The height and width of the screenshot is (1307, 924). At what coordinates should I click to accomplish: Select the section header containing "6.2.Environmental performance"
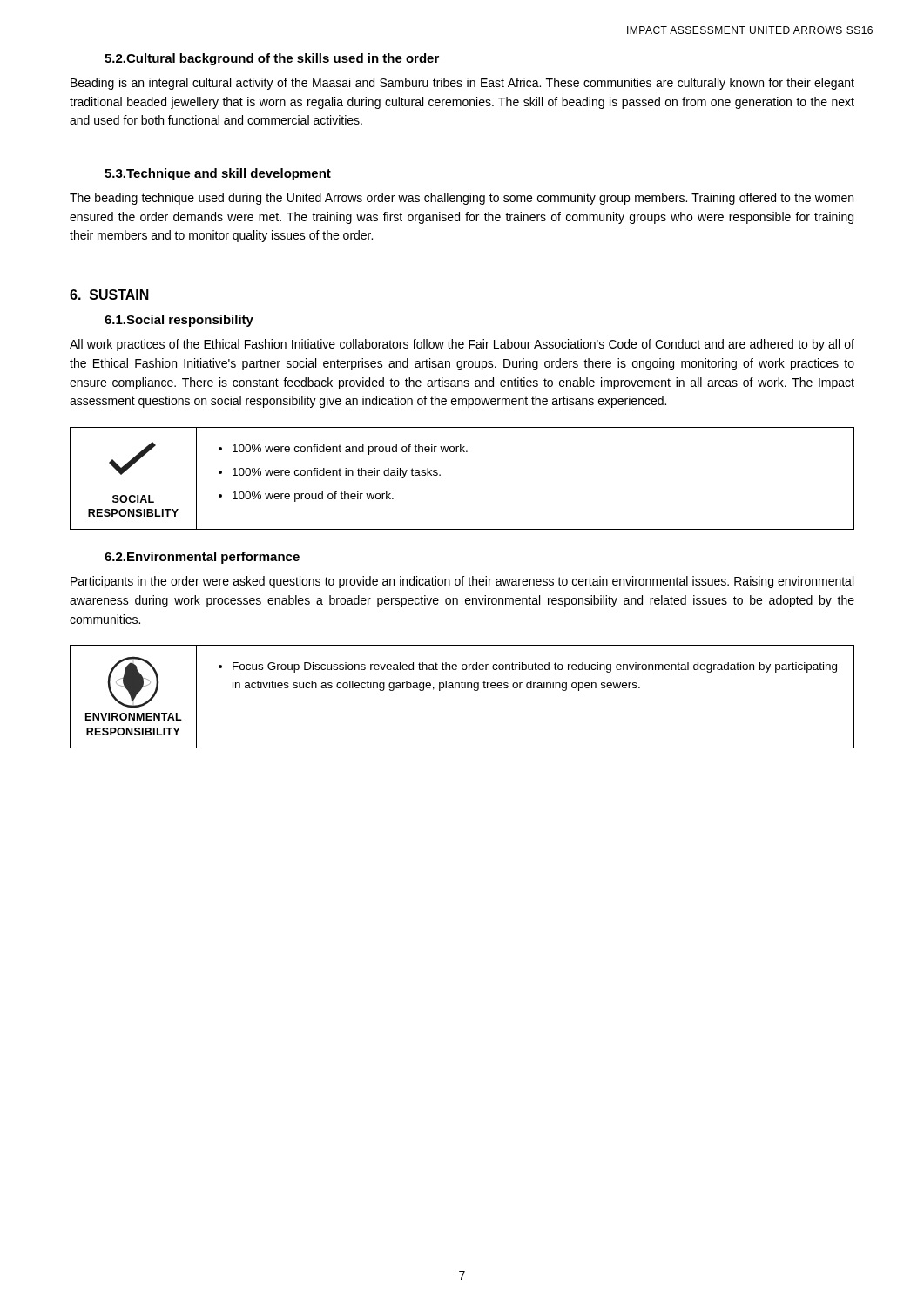coord(202,557)
